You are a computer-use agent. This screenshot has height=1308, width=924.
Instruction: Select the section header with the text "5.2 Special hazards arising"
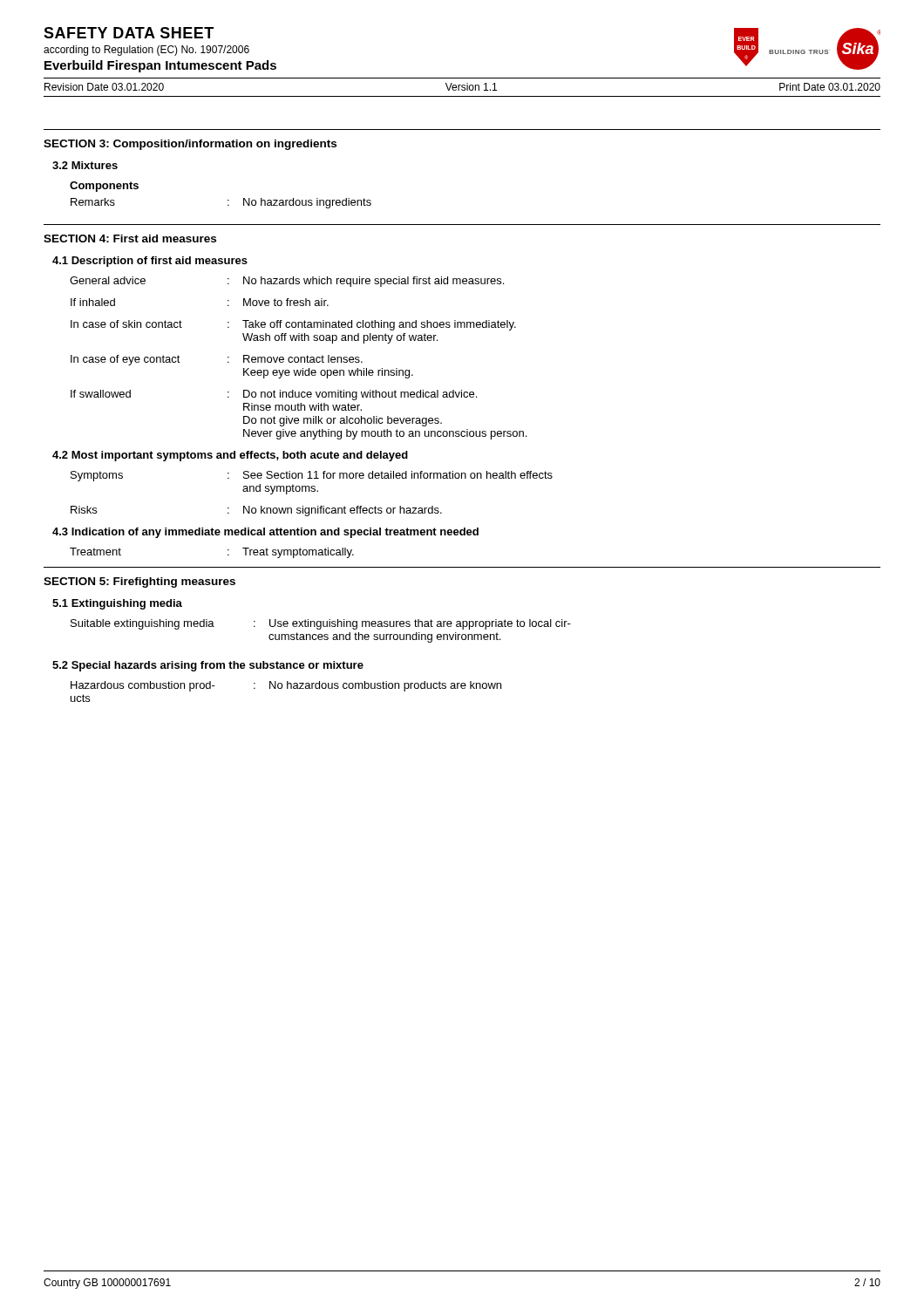click(x=208, y=665)
